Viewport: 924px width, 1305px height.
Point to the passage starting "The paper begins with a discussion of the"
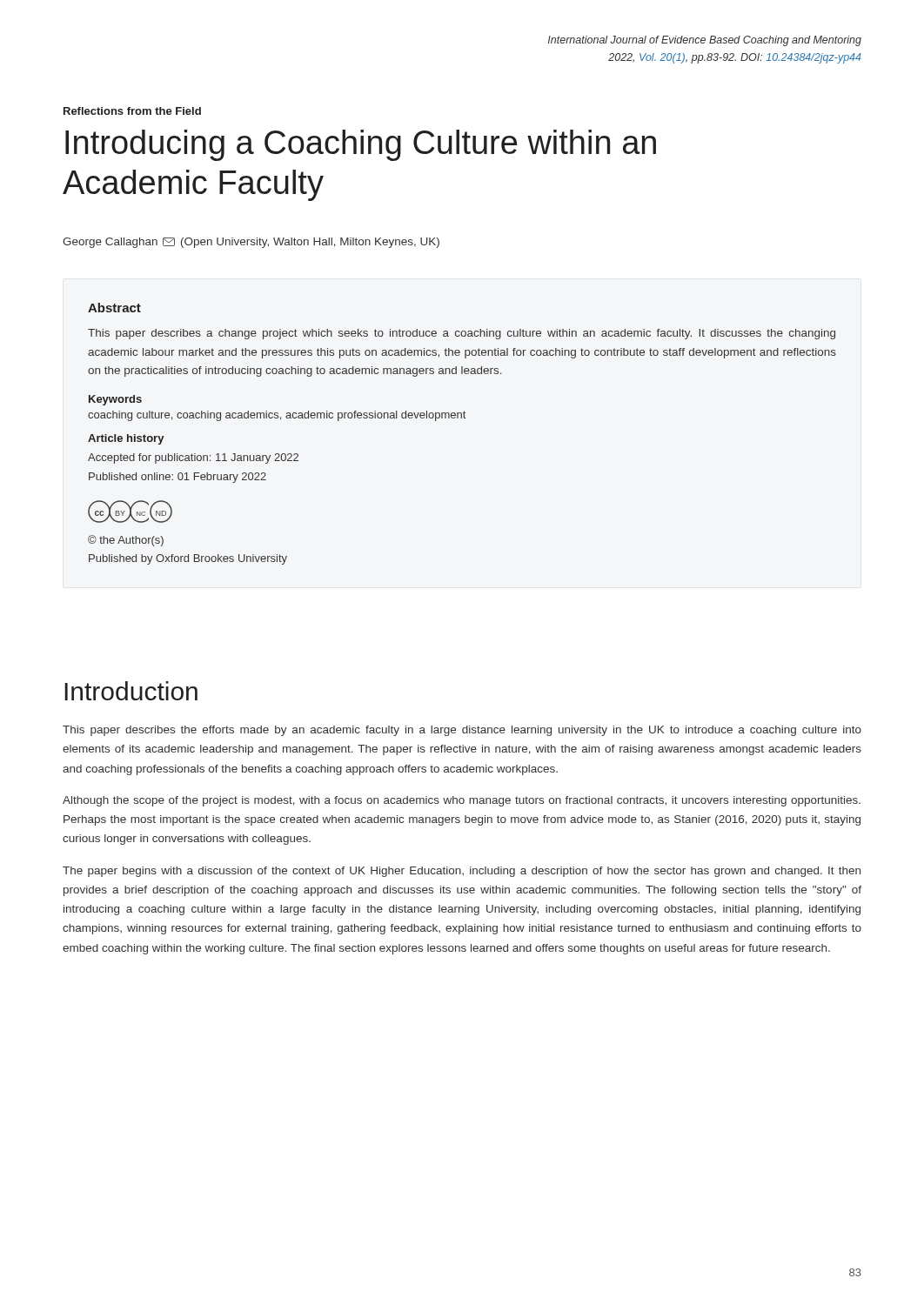(x=462, y=909)
